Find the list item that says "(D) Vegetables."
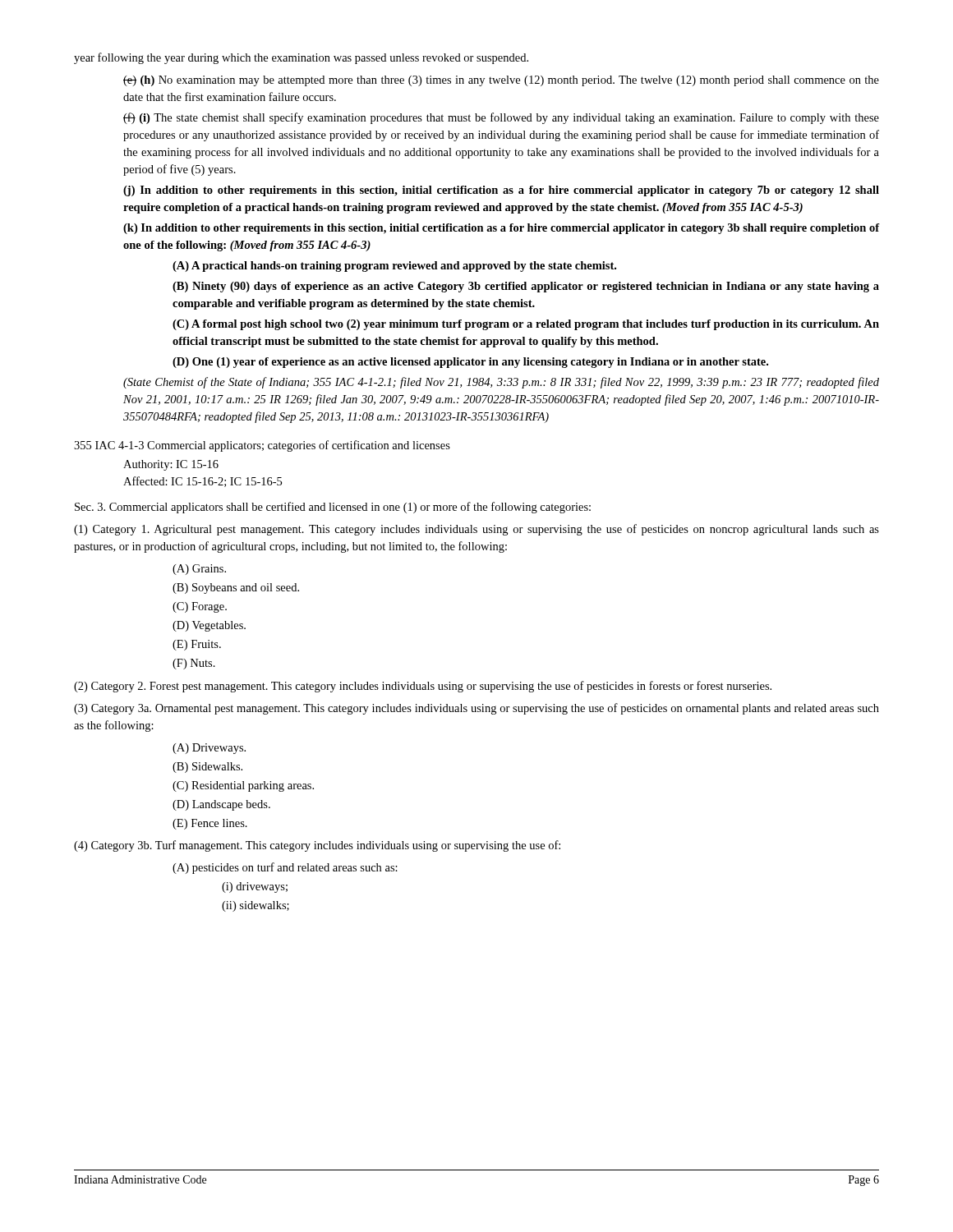953x1232 pixels. click(209, 625)
